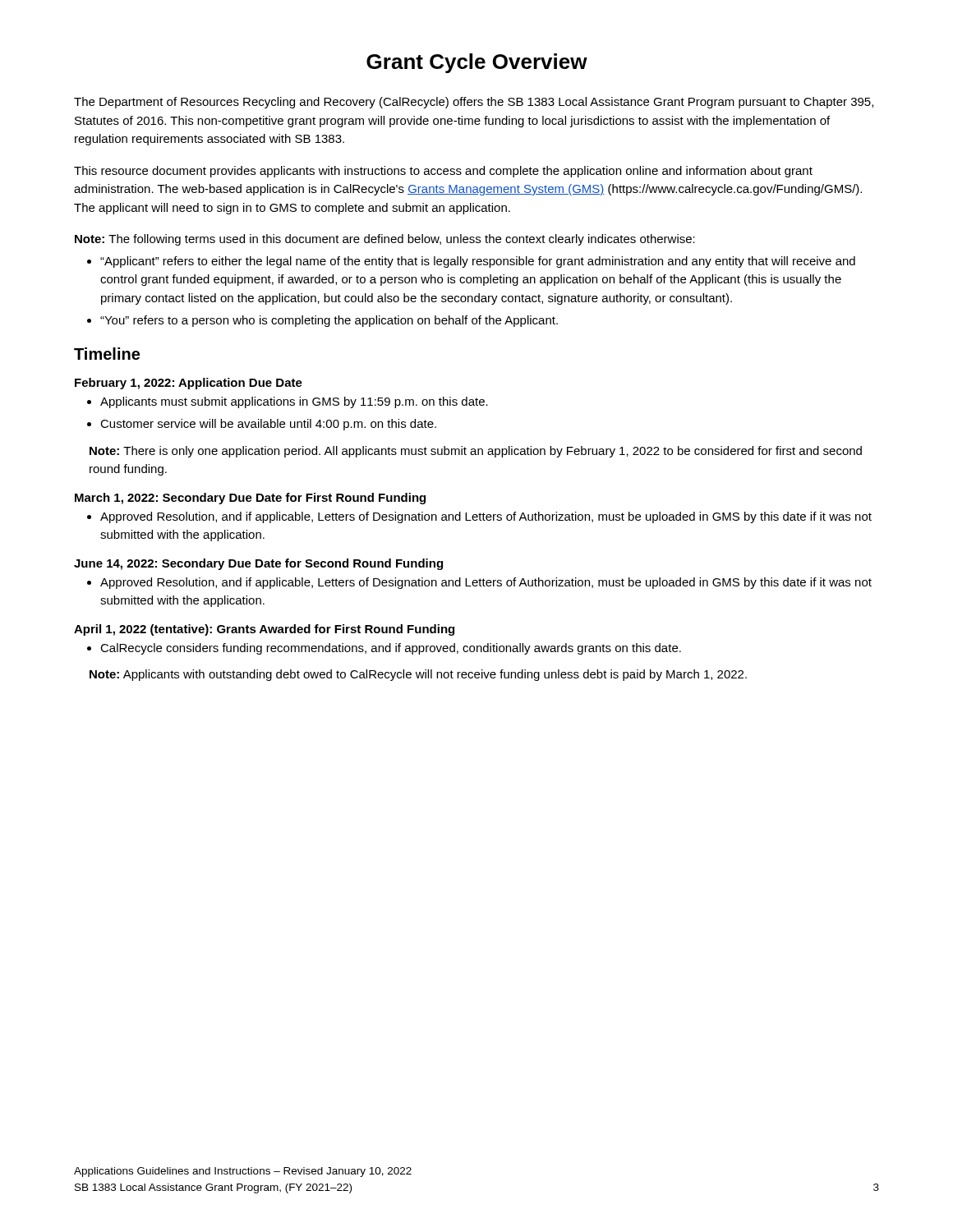Viewport: 953px width, 1232px height.
Task: Click on the list item containing "“You” refers to a"
Action: 490,321
